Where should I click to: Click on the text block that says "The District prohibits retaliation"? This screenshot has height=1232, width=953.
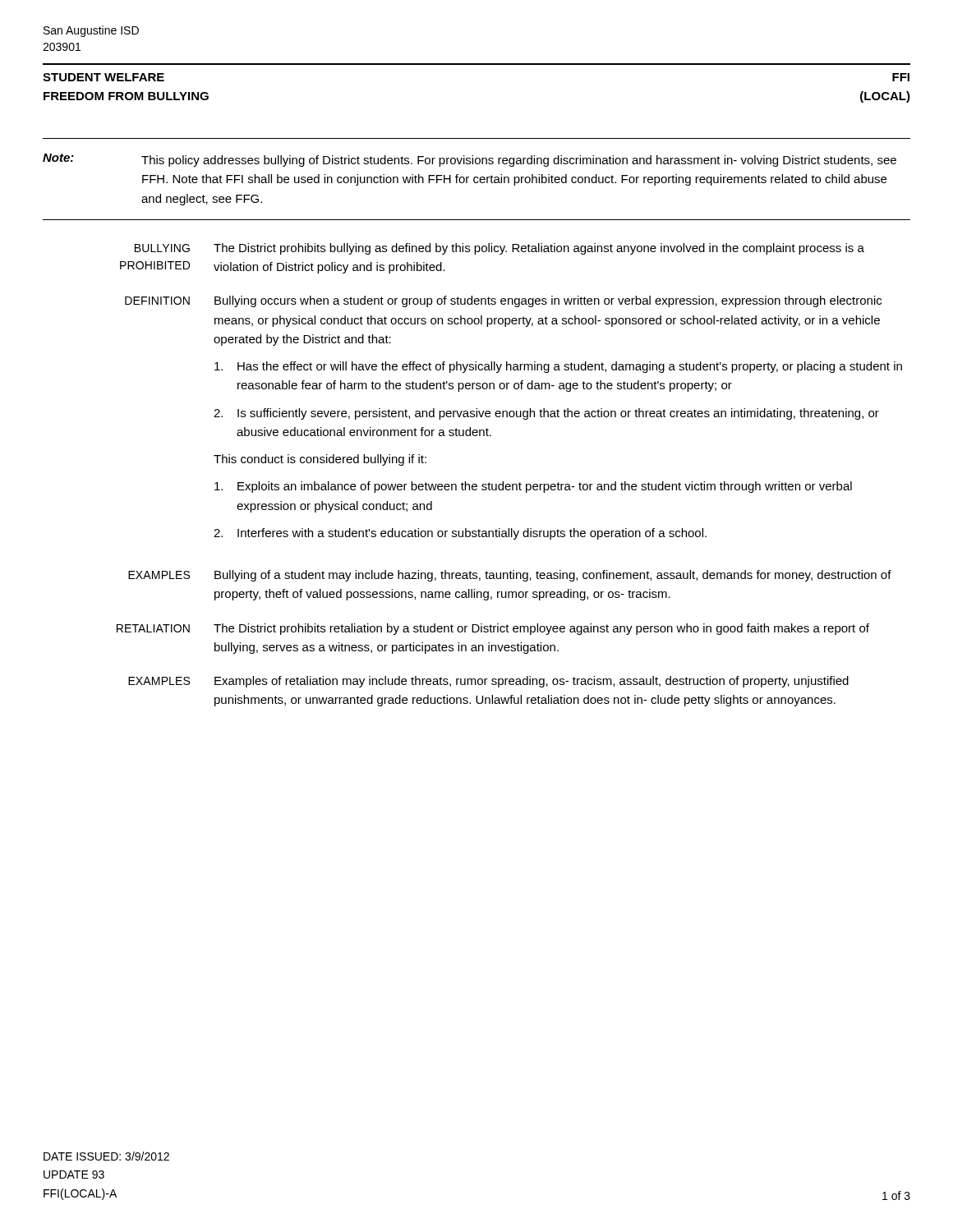tap(541, 637)
